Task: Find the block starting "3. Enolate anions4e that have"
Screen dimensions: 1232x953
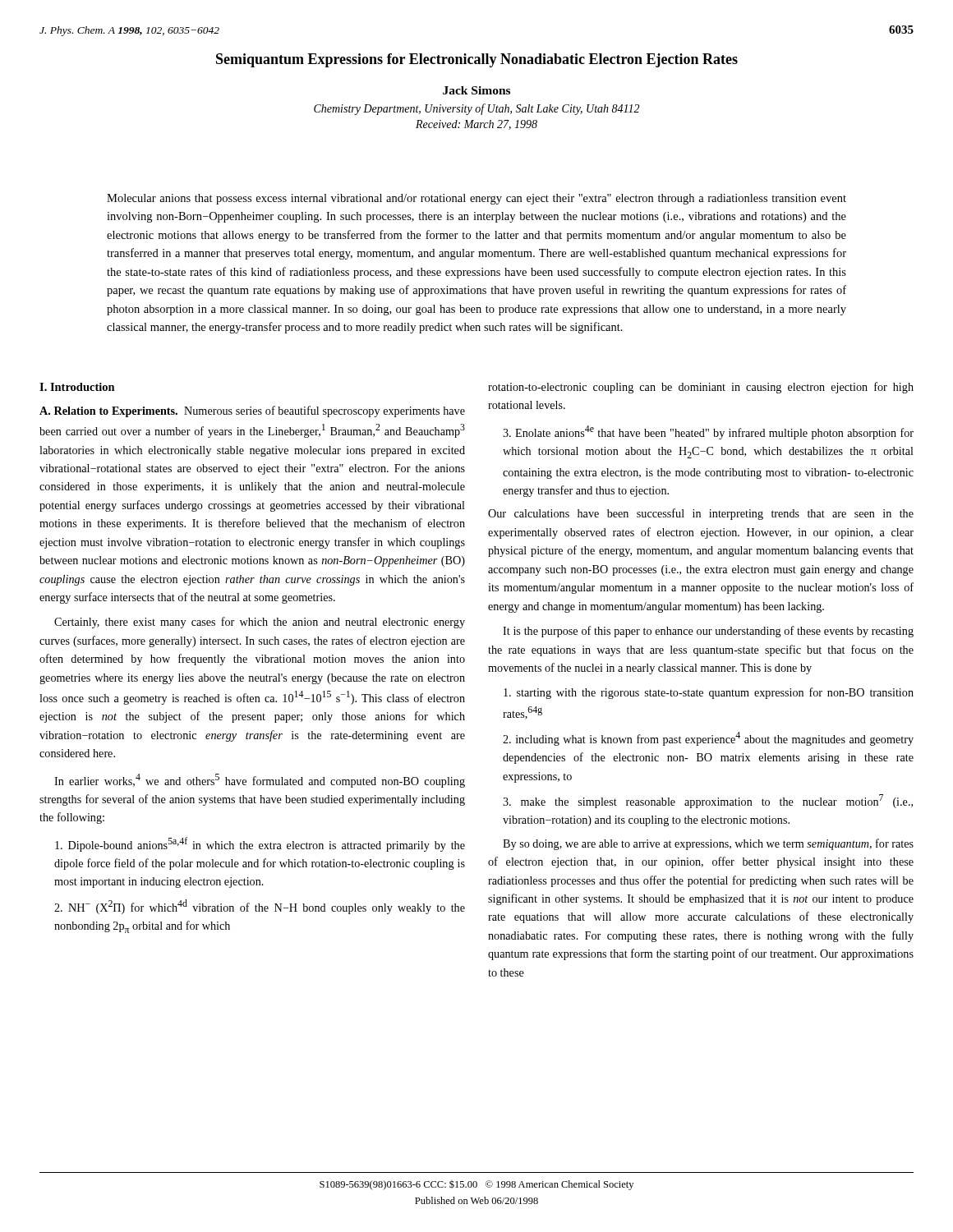Action: 701,460
